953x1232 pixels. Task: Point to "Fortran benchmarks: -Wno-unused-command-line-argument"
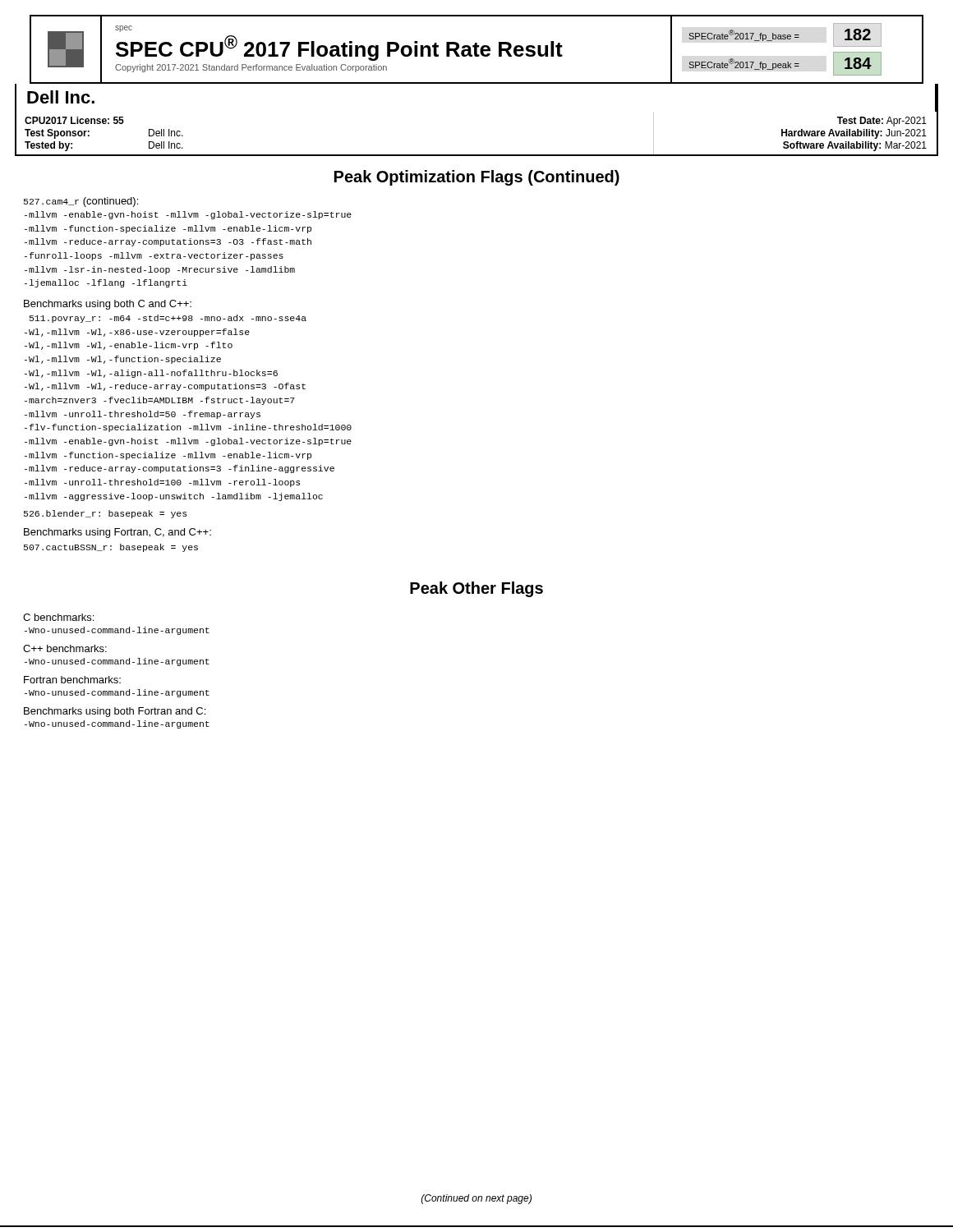click(117, 686)
